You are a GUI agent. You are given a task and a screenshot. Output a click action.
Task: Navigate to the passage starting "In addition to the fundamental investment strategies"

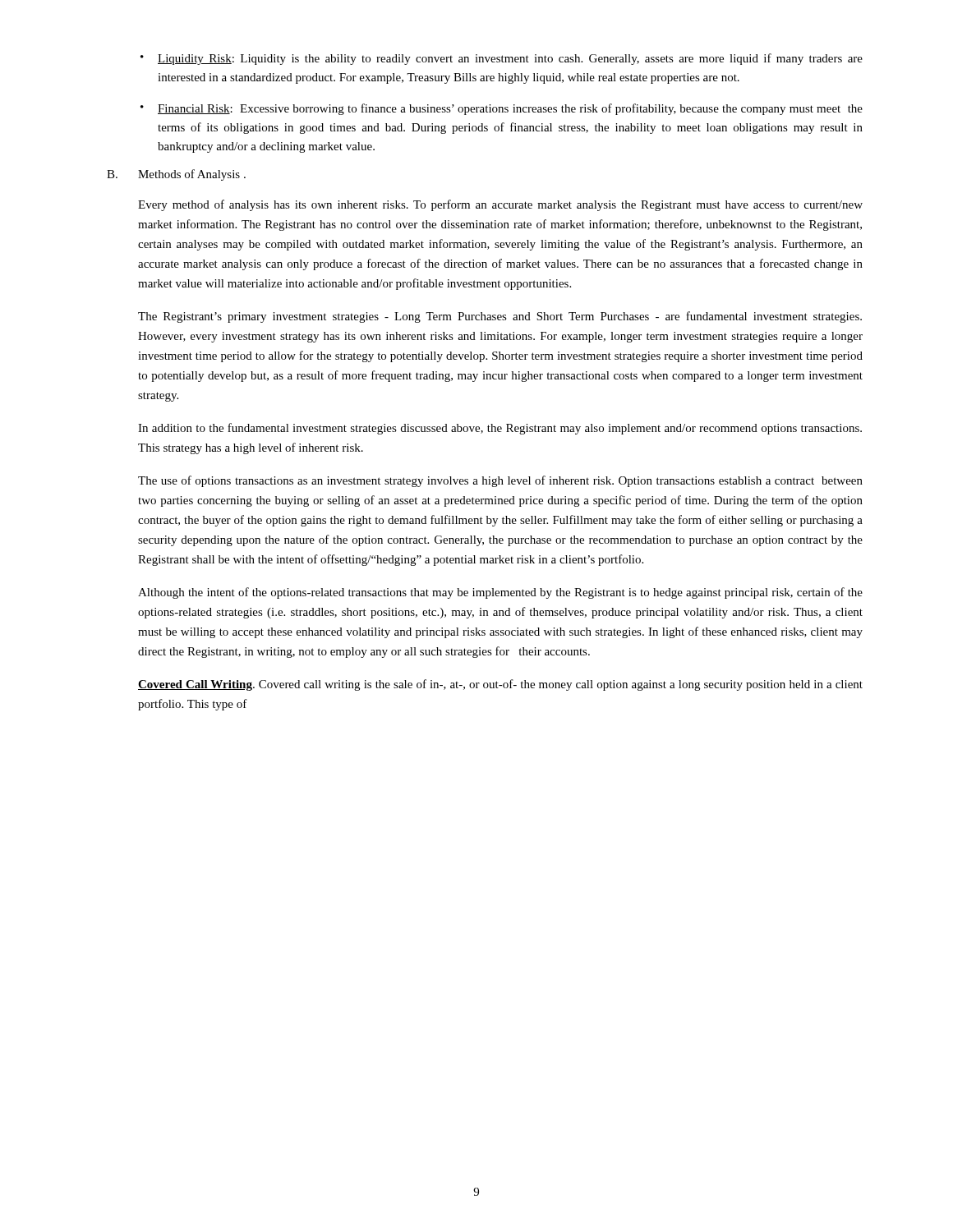pos(500,438)
